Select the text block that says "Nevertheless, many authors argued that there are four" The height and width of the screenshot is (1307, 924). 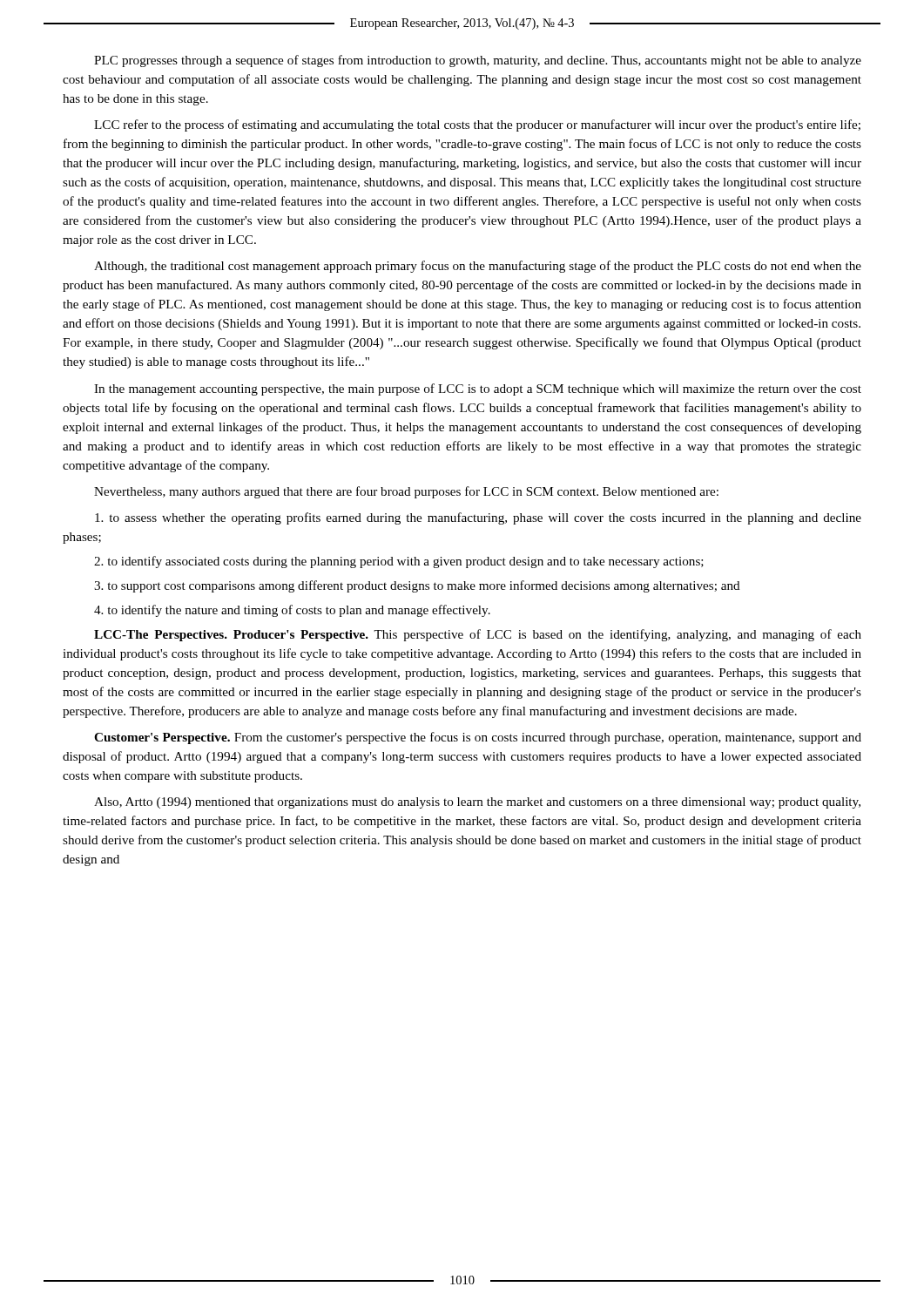[462, 491]
